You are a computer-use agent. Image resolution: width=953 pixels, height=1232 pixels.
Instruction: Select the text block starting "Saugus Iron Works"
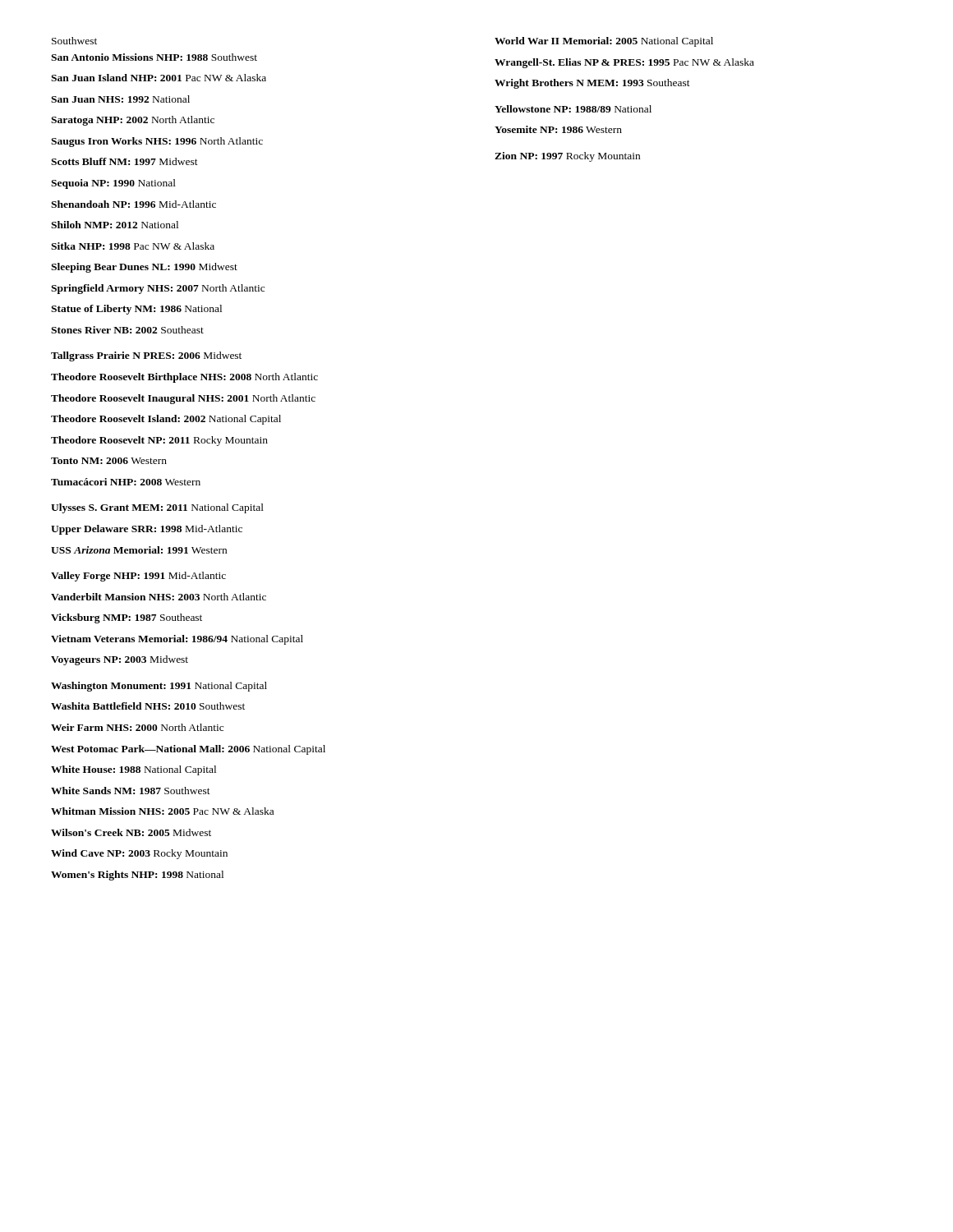click(x=157, y=141)
